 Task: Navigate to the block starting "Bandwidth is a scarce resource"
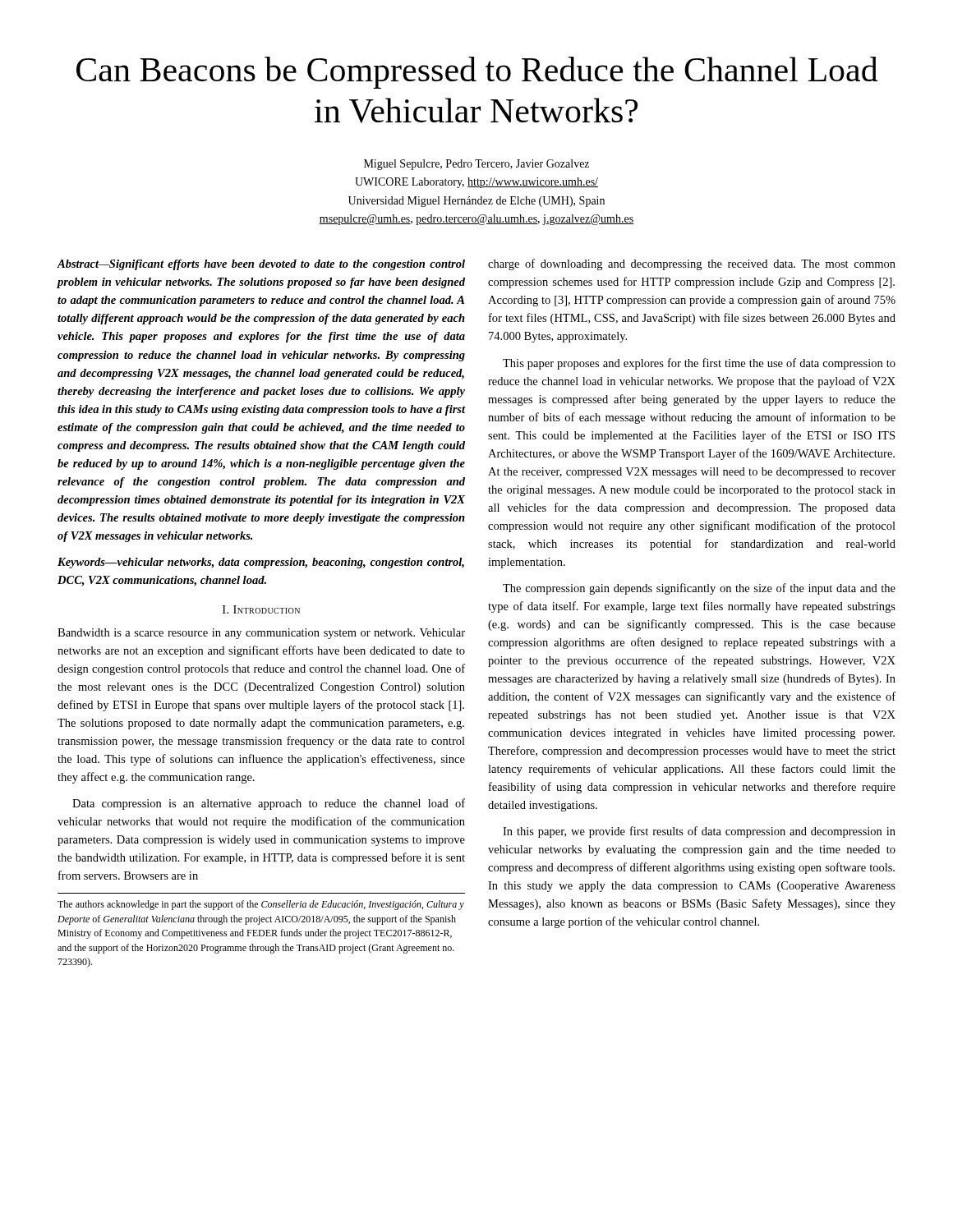coord(261,754)
